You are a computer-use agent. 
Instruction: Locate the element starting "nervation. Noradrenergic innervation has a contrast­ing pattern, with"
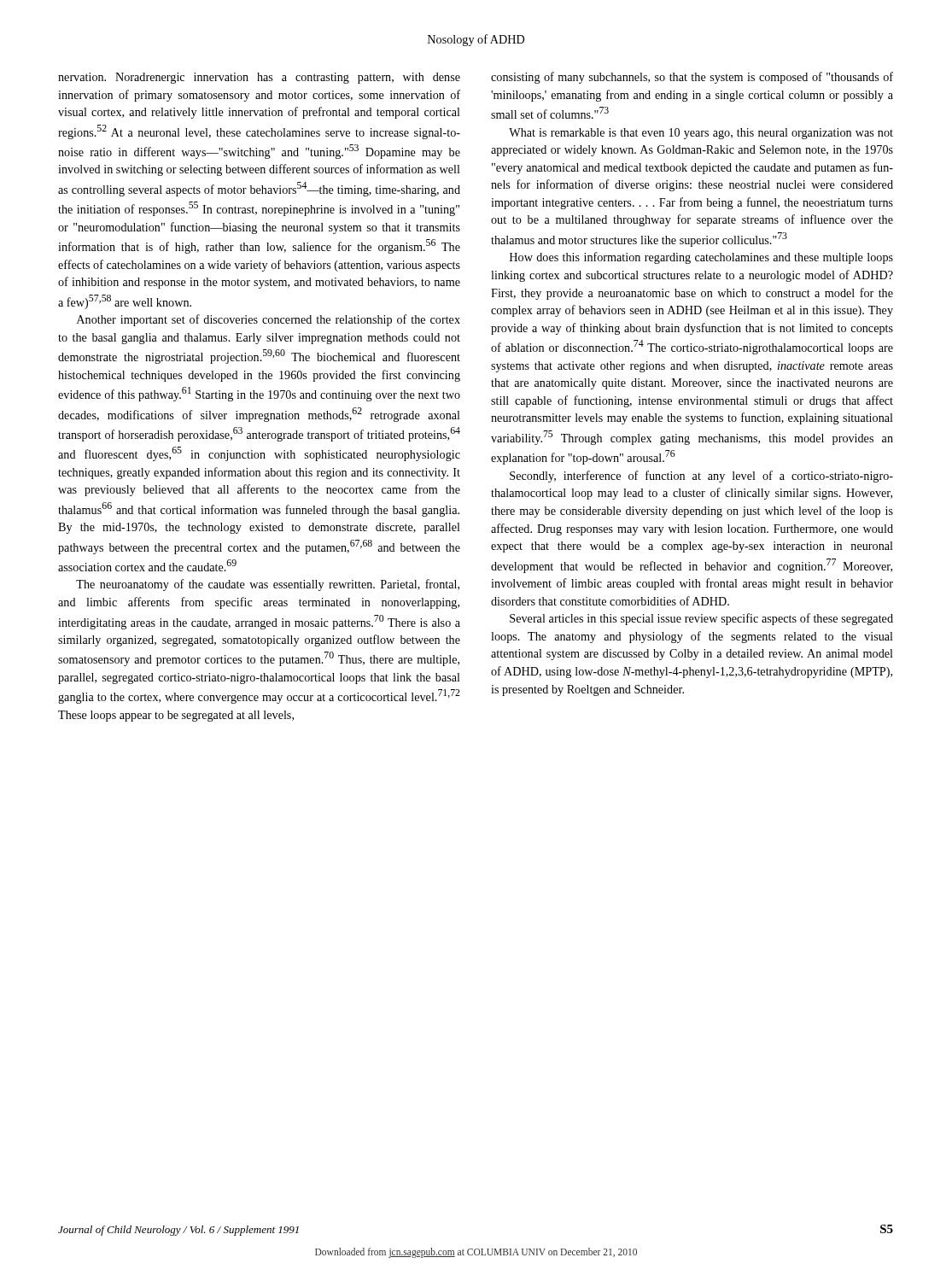[x=259, y=396]
